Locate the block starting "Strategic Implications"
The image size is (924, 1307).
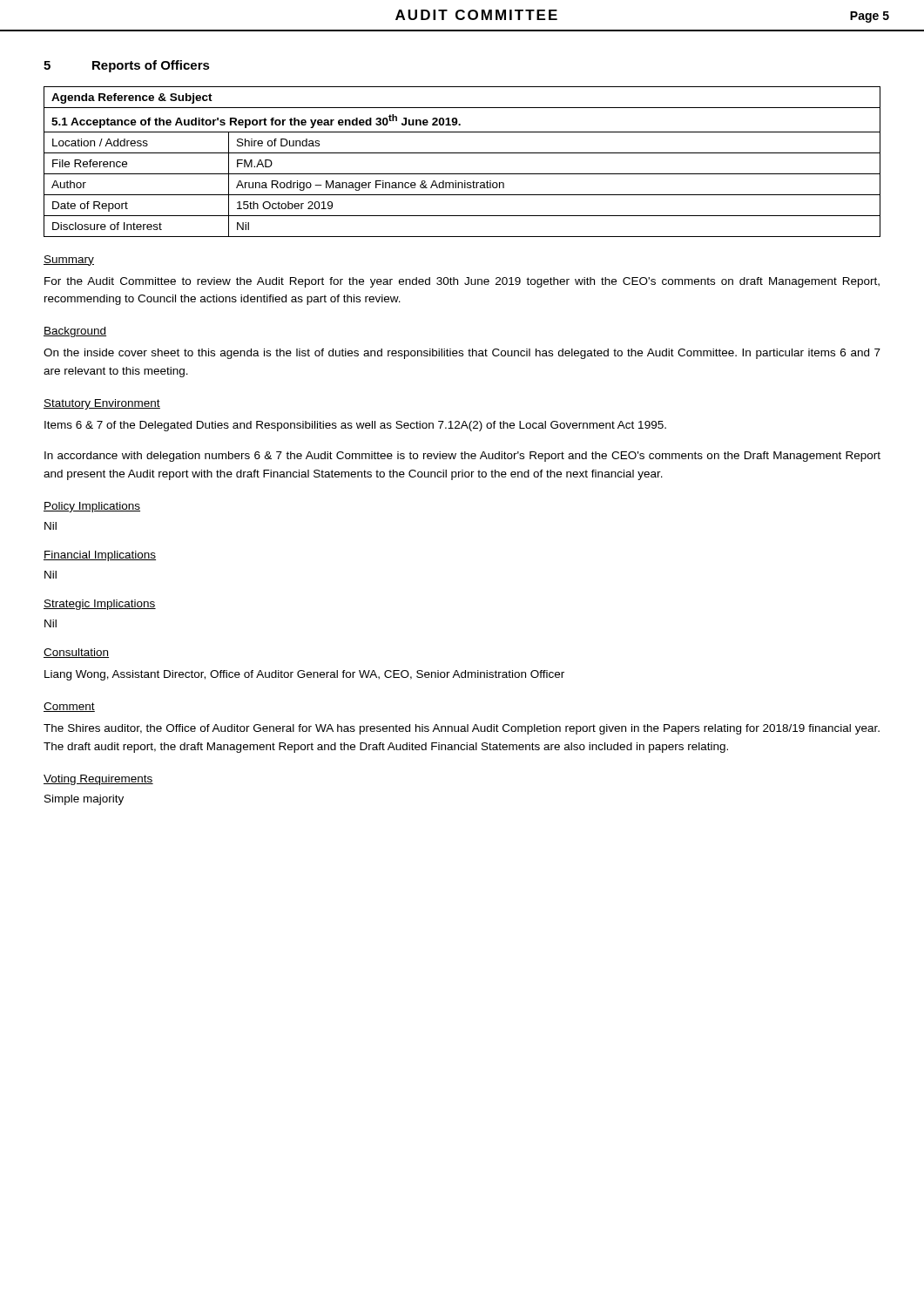(x=99, y=603)
